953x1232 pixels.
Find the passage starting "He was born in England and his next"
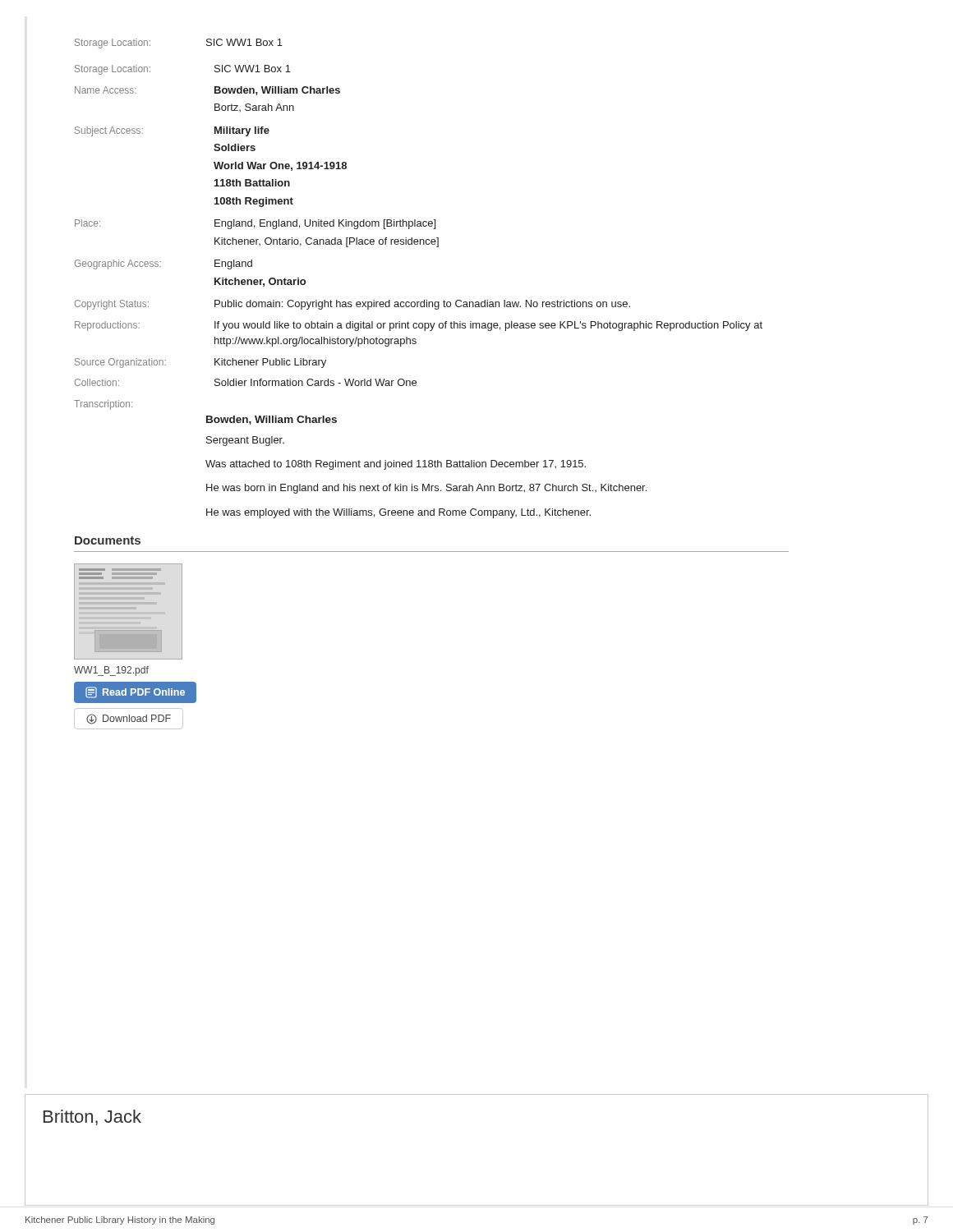427,488
